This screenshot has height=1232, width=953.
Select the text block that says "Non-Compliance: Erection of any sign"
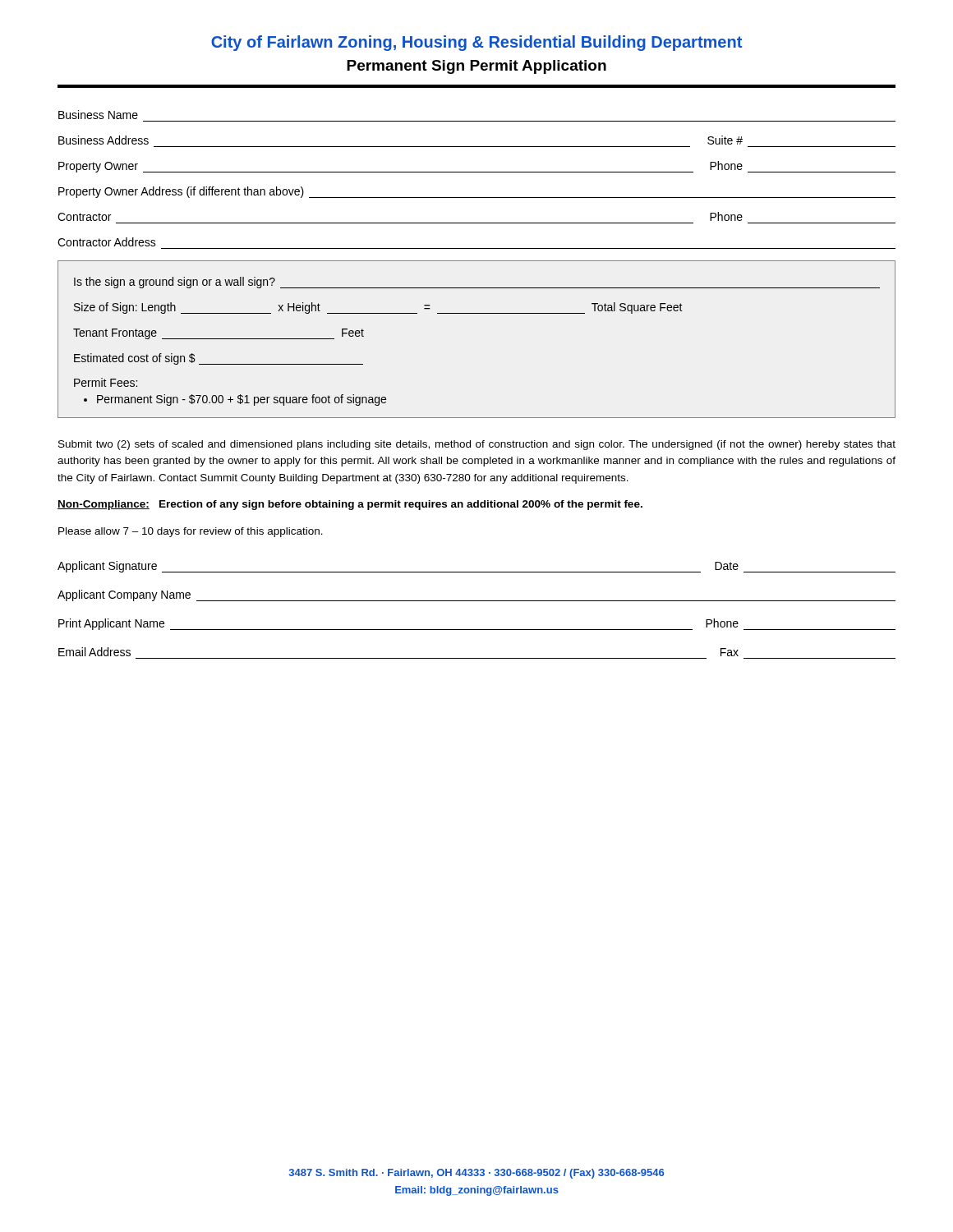[350, 504]
